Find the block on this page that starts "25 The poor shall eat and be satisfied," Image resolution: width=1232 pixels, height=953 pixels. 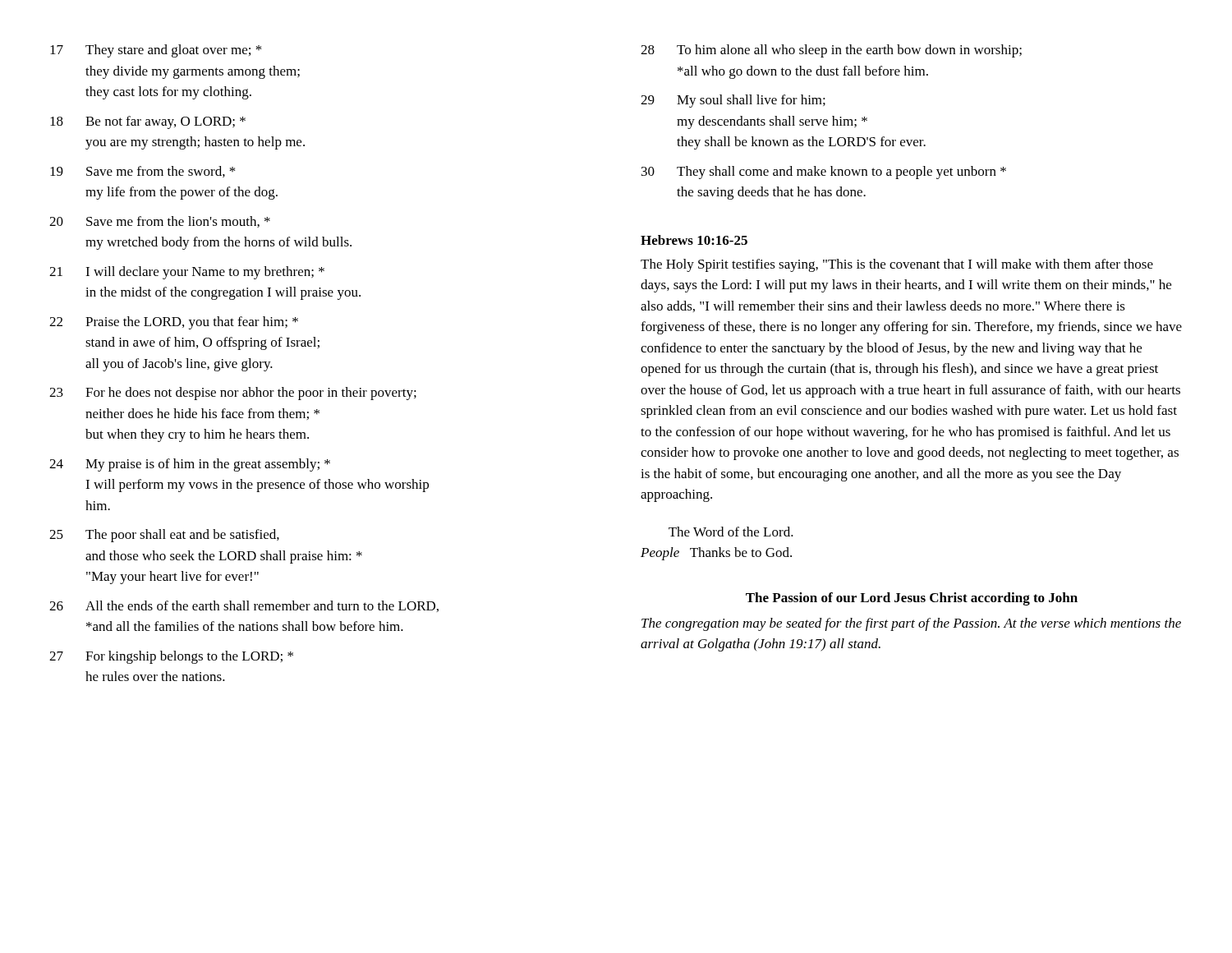206,556
